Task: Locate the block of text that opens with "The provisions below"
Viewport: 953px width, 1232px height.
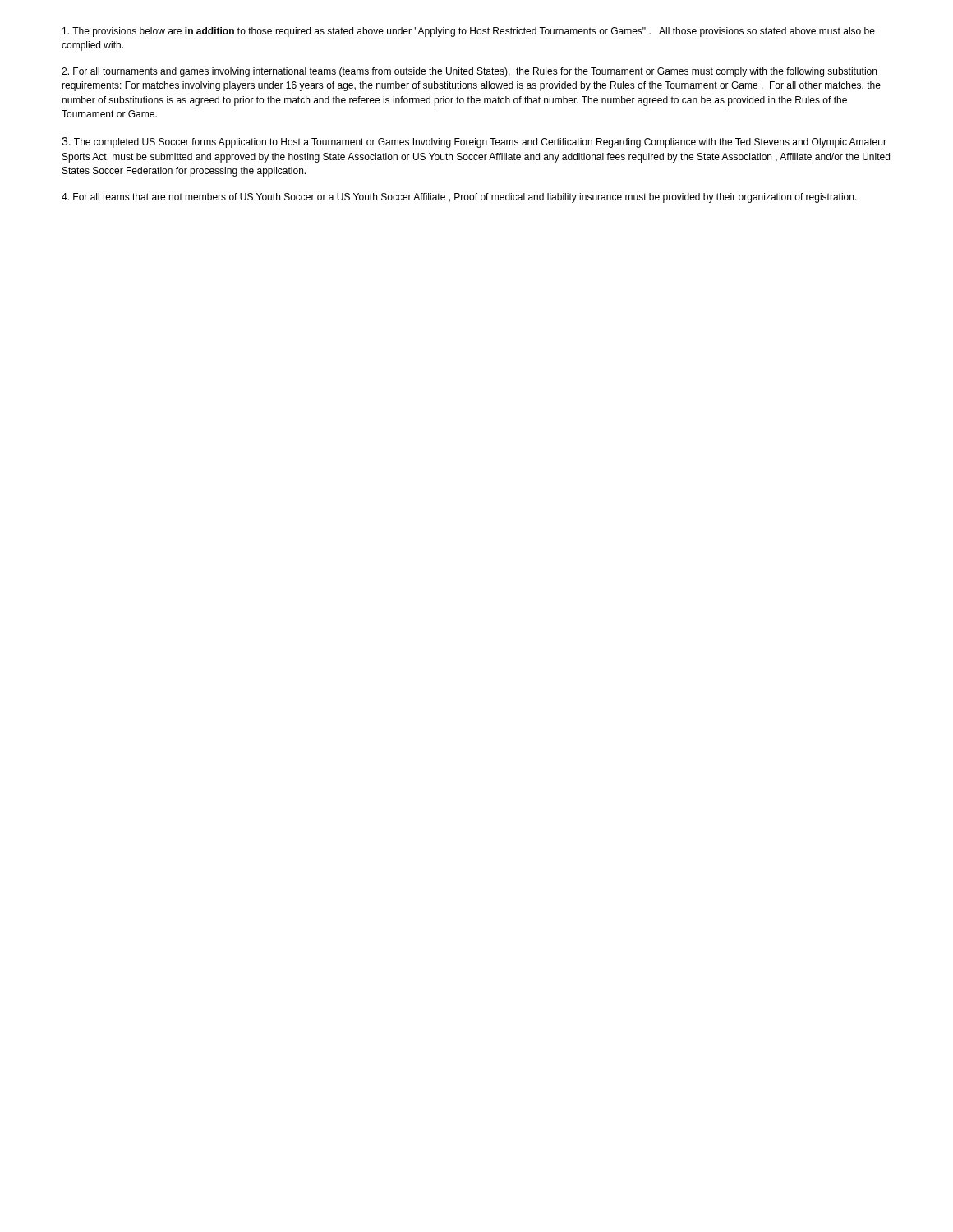Action: (468, 38)
